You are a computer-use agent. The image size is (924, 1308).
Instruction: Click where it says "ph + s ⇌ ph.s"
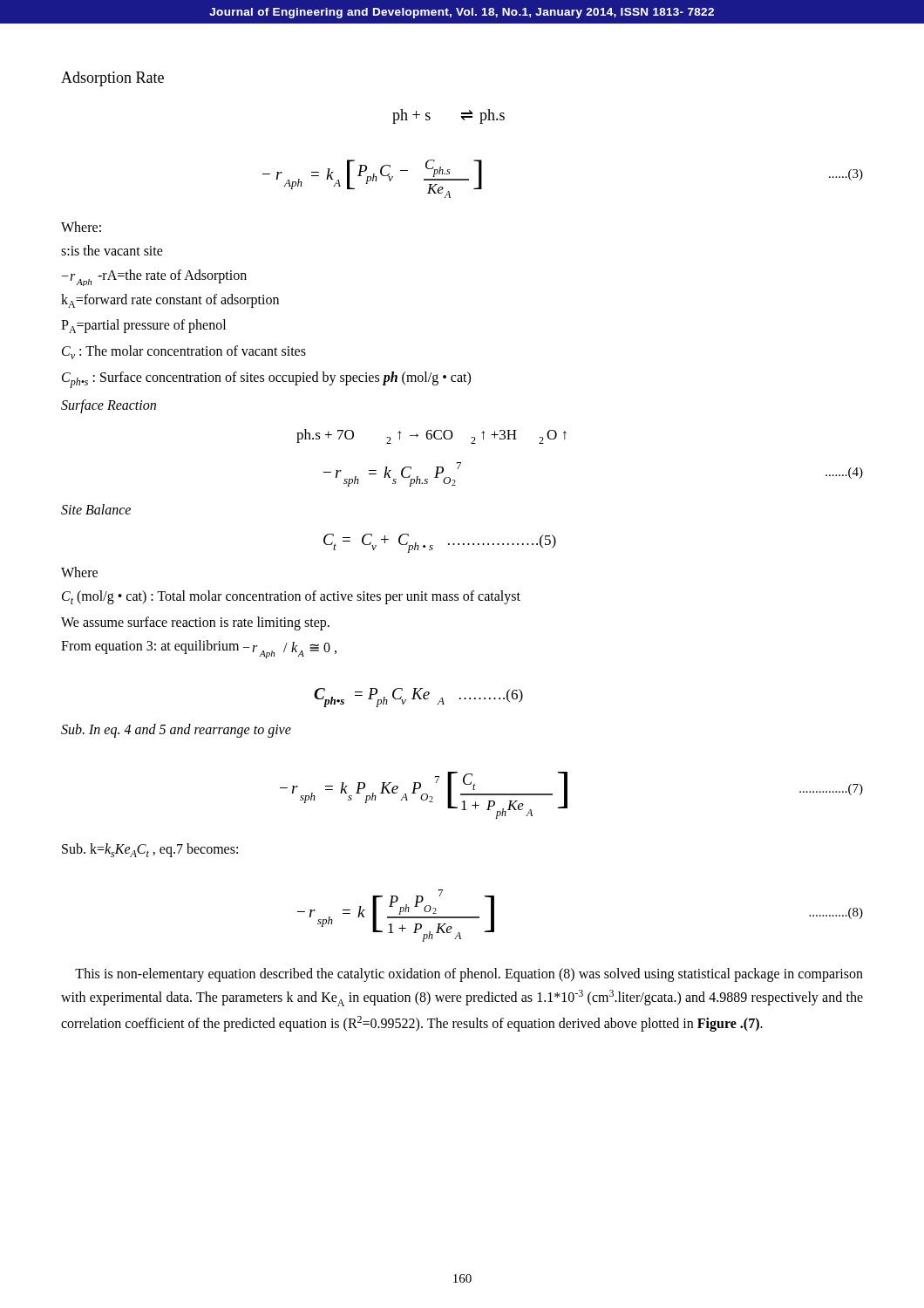(462, 114)
